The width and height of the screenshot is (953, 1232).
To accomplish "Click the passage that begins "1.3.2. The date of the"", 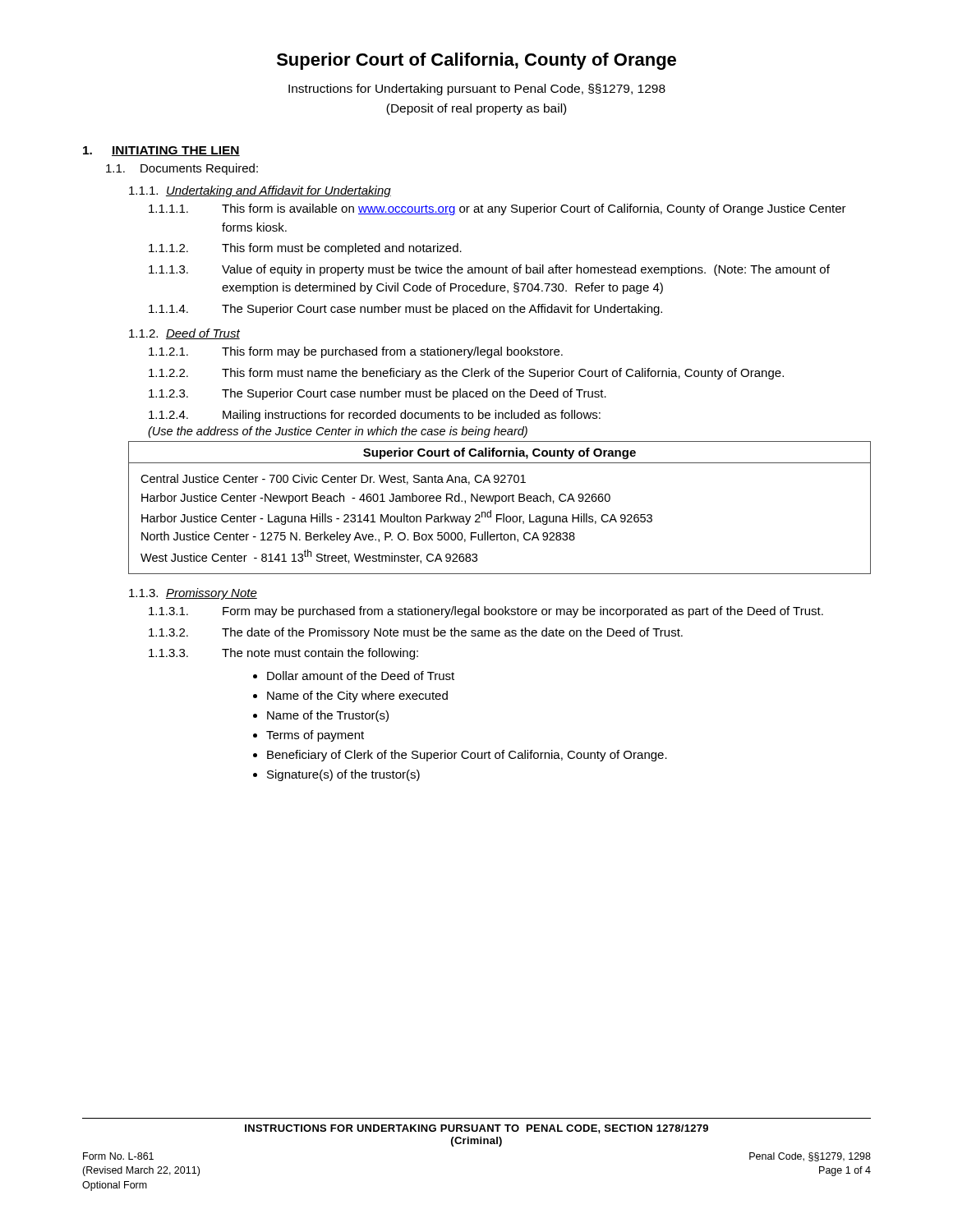I will (509, 632).
